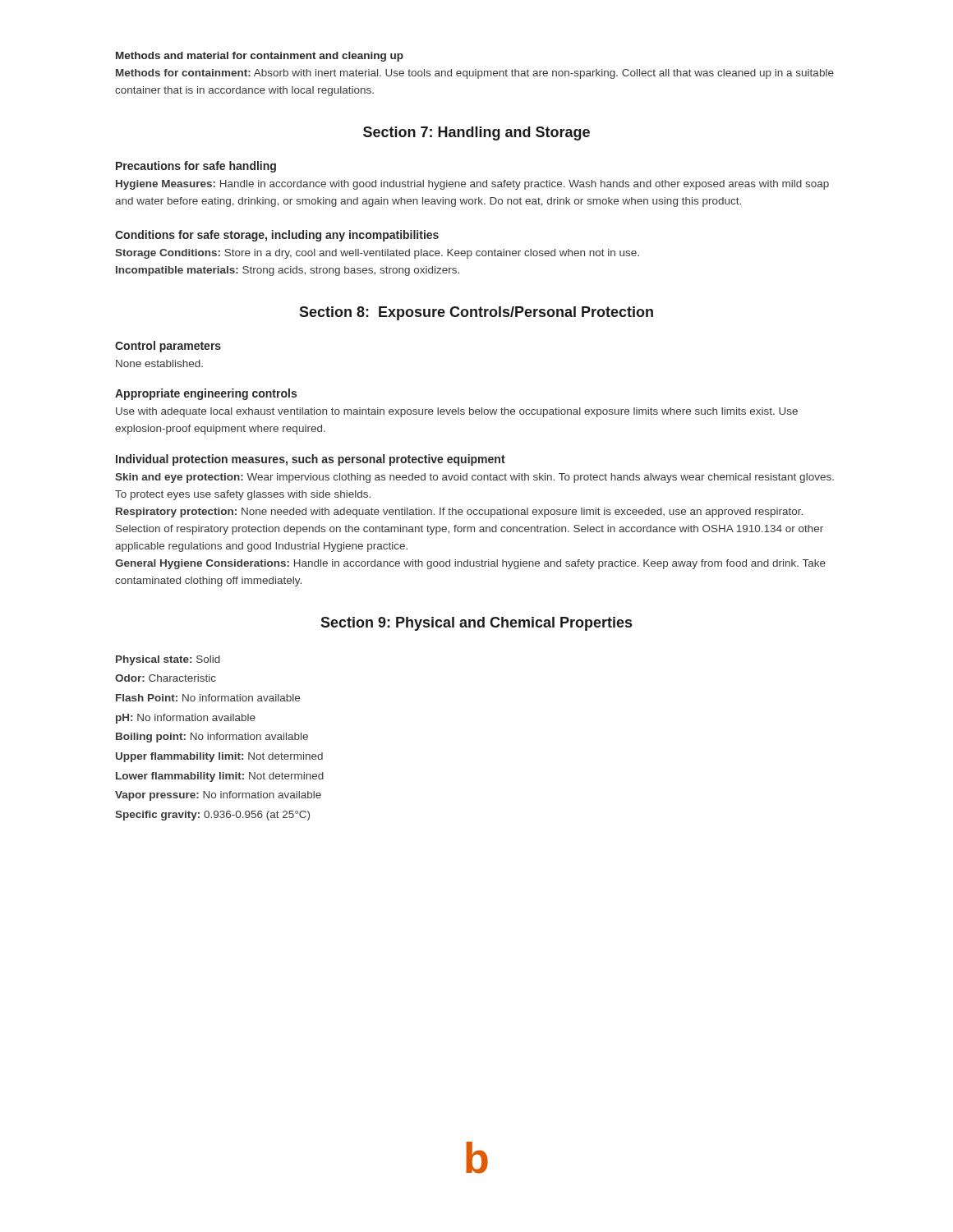Click on the element starting "Use with adequate local"
Screen dimensions: 1232x953
tap(457, 420)
